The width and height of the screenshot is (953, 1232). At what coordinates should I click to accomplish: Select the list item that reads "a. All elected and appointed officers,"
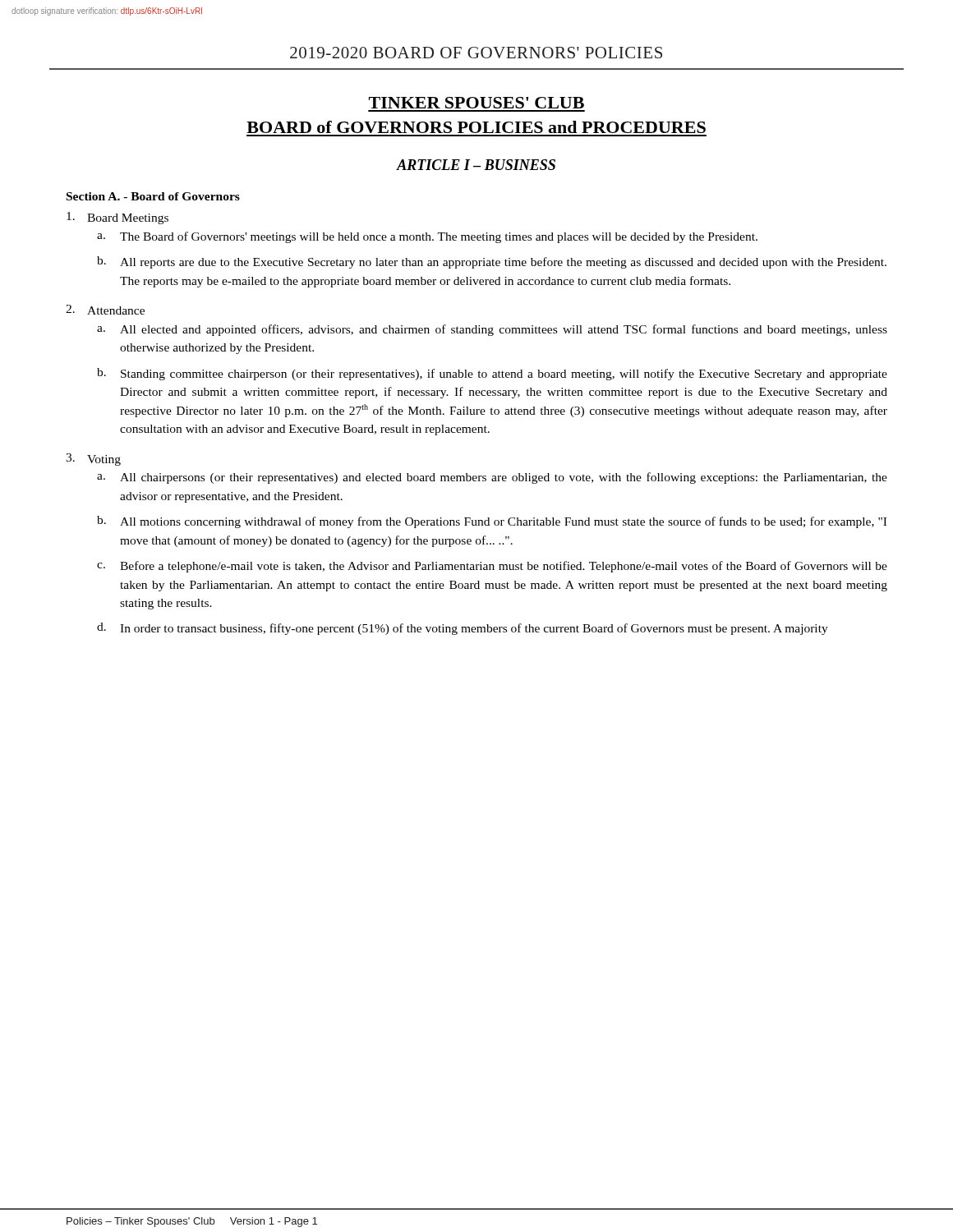pyautogui.click(x=492, y=339)
